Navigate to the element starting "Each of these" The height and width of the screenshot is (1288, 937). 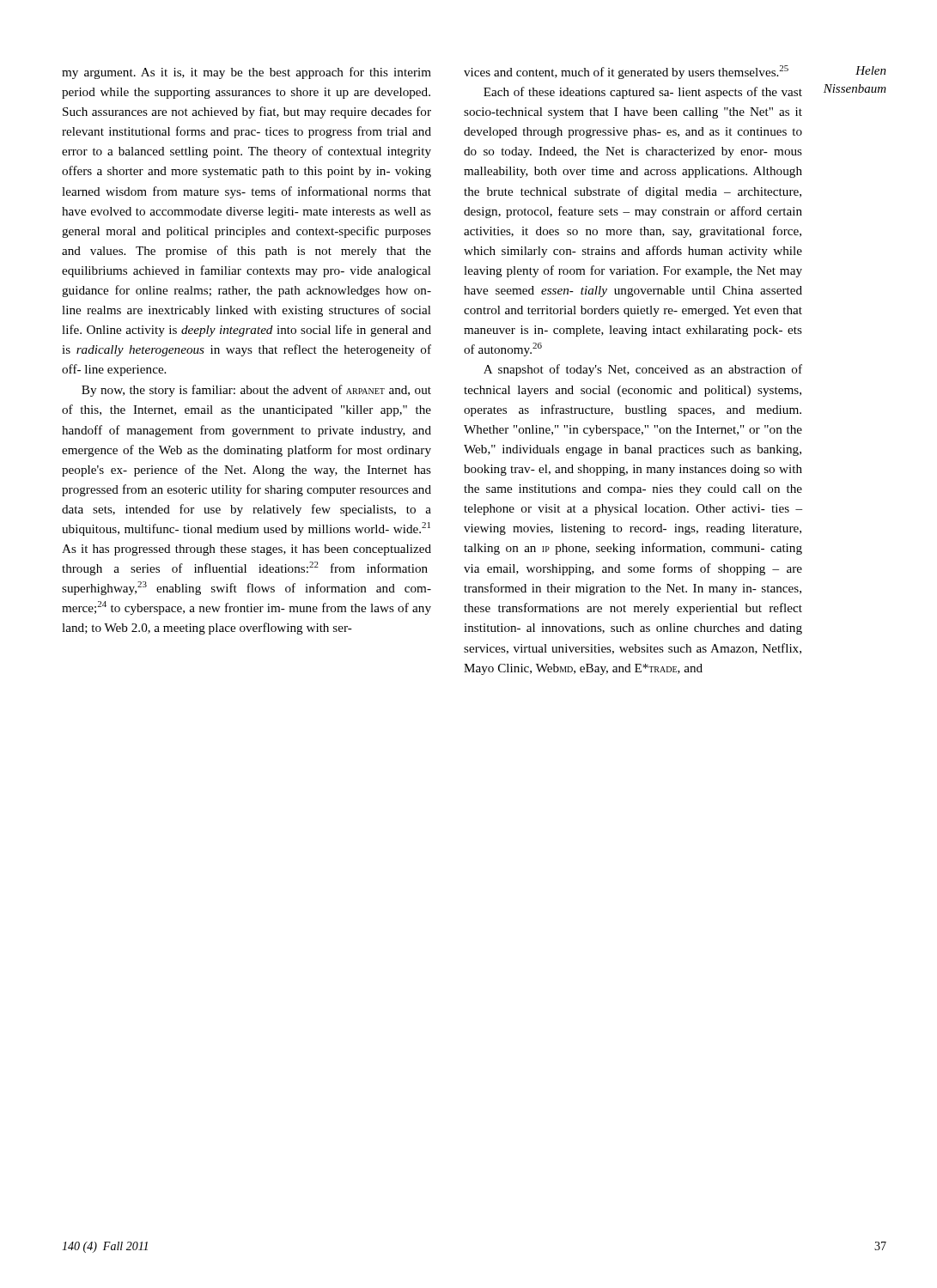pos(633,220)
